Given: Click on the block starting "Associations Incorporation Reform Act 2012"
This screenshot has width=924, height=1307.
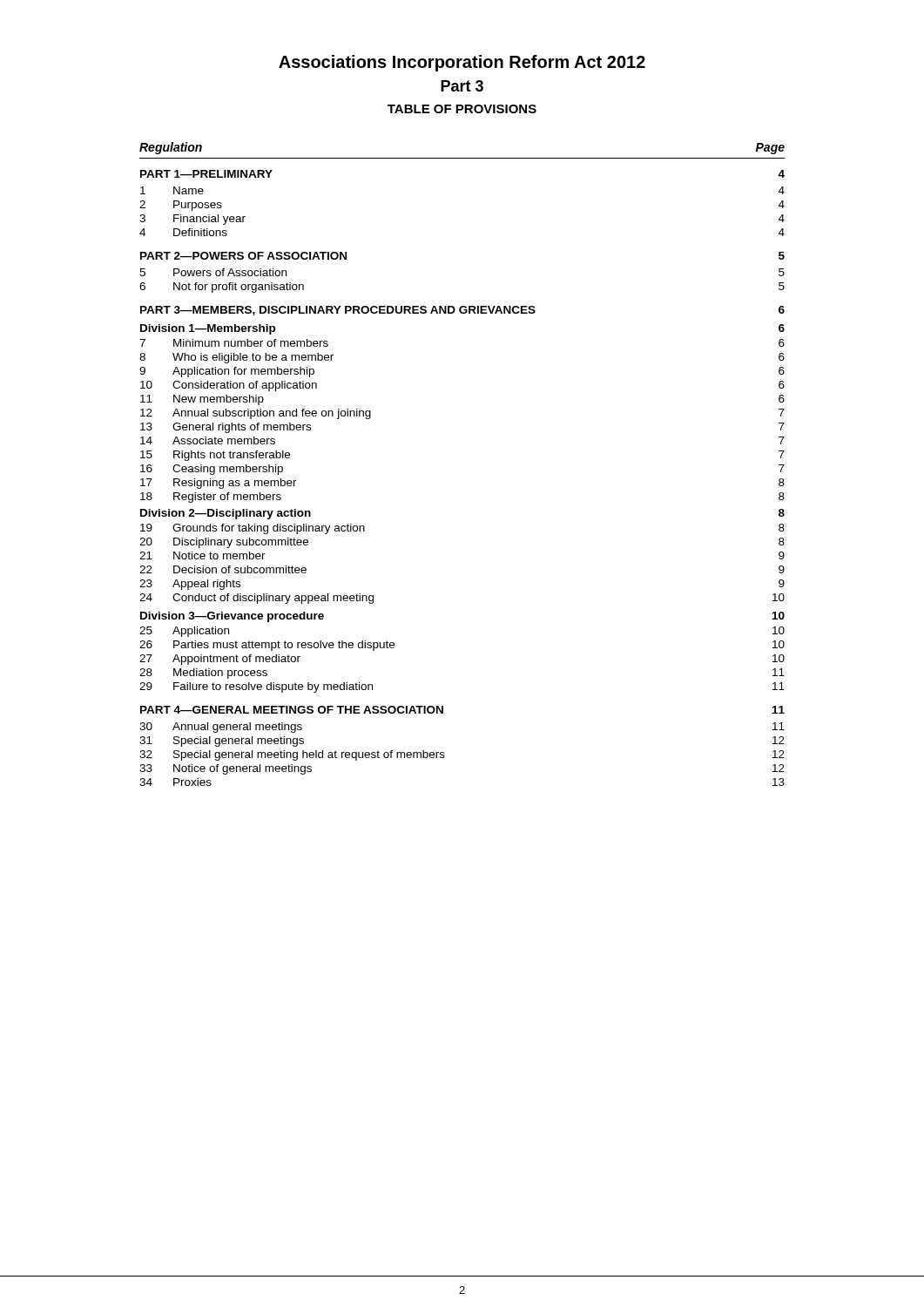Looking at the screenshot, I should (462, 62).
